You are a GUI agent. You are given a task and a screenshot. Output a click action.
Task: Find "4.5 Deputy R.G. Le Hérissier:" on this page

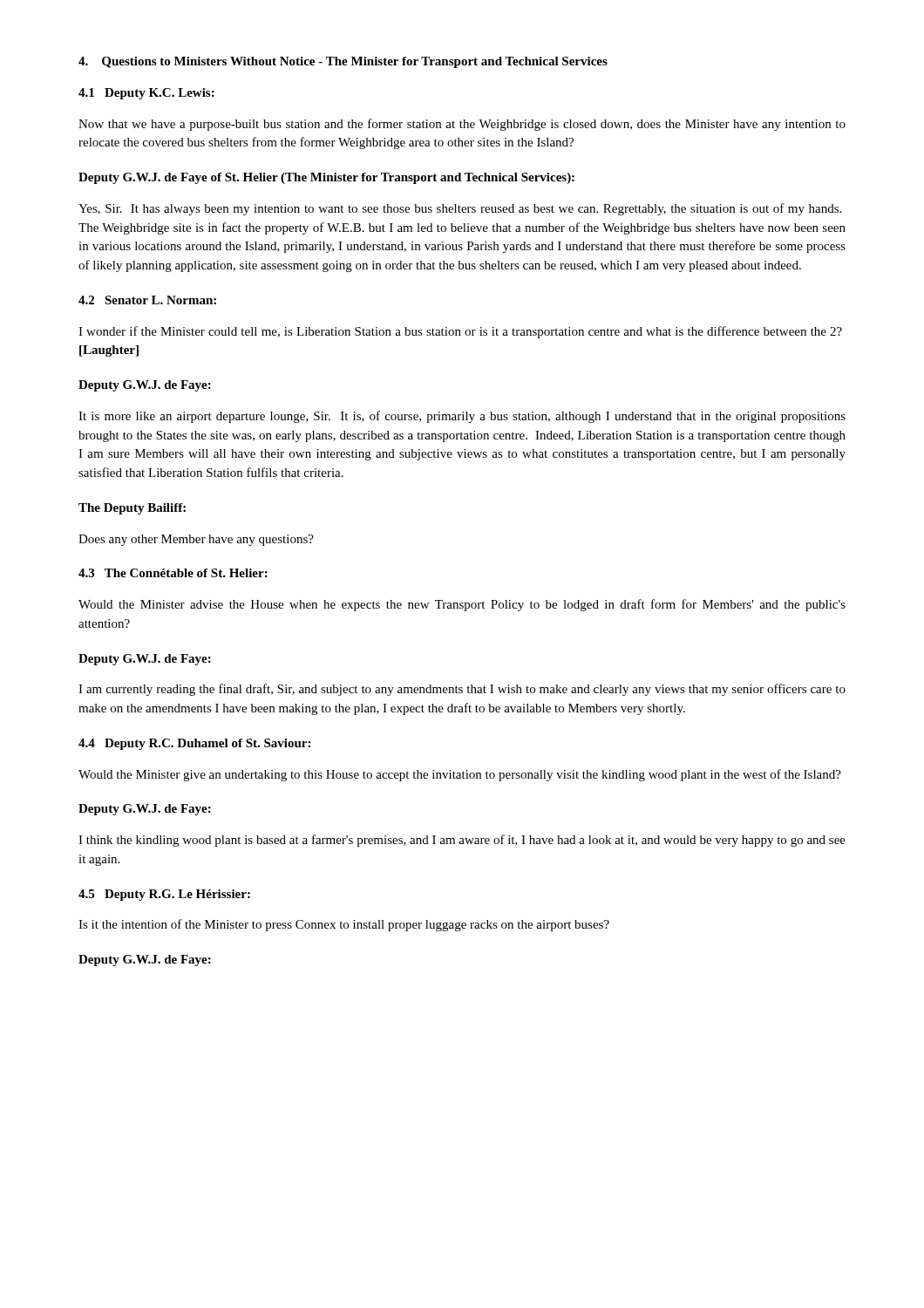(x=164, y=895)
